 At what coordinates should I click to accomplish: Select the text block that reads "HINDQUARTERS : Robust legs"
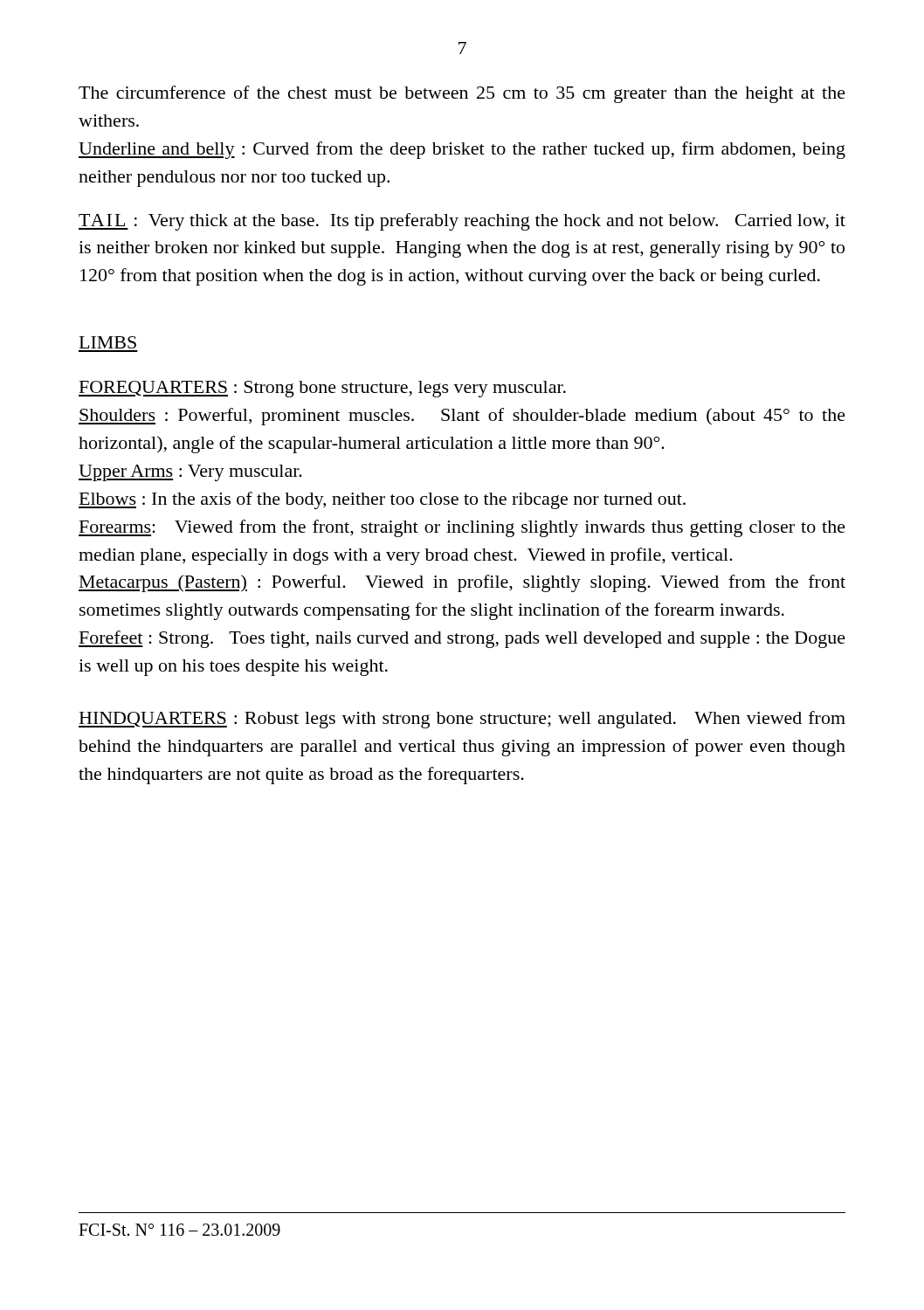[462, 745]
